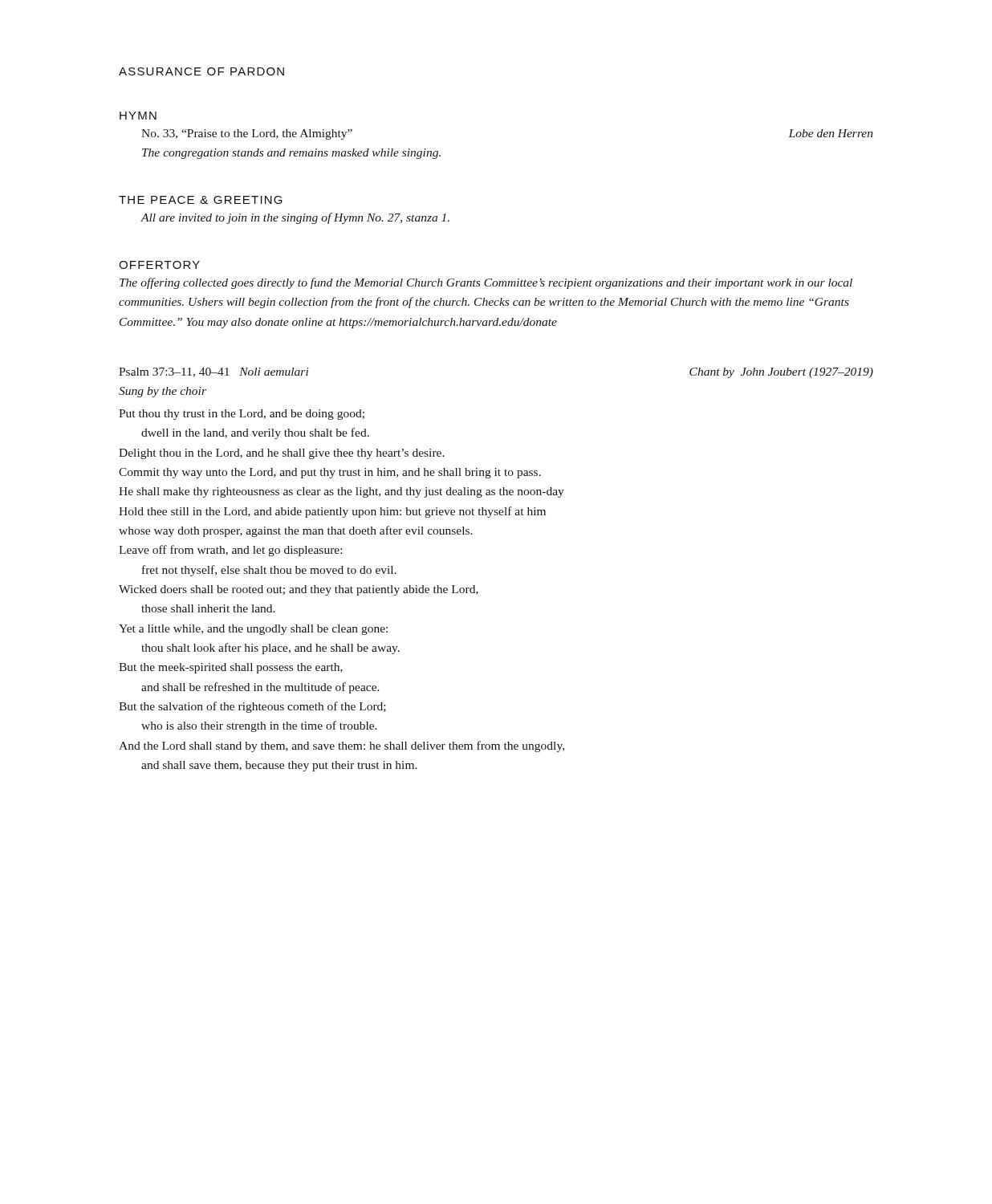Click where it says "ASSURANCE OF PARDON"
The width and height of the screenshot is (992, 1204).
click(202, 71)
